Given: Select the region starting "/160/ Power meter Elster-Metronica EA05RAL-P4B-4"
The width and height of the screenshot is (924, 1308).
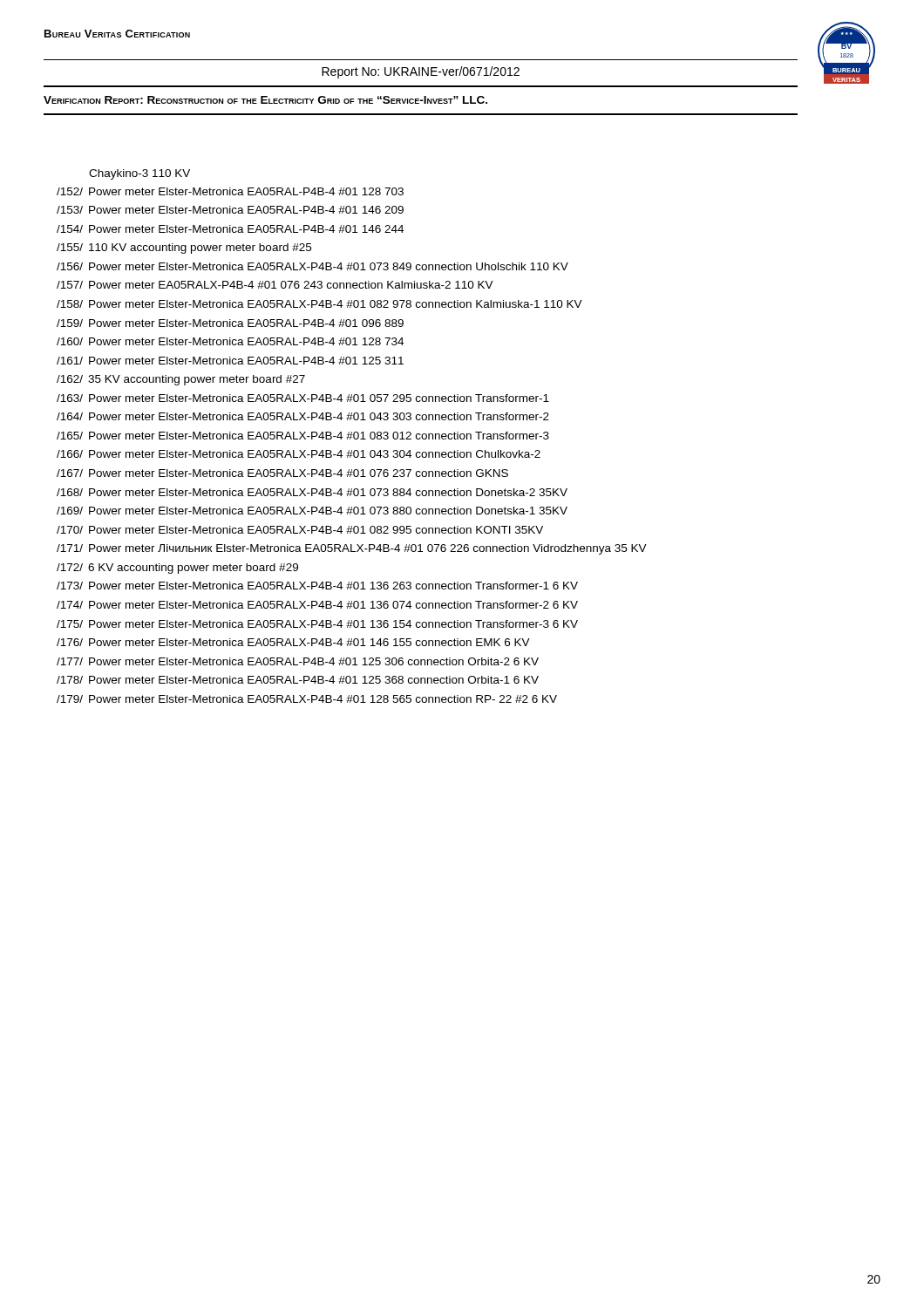Looking at the screenshot, I should click(x=230, y=341).
